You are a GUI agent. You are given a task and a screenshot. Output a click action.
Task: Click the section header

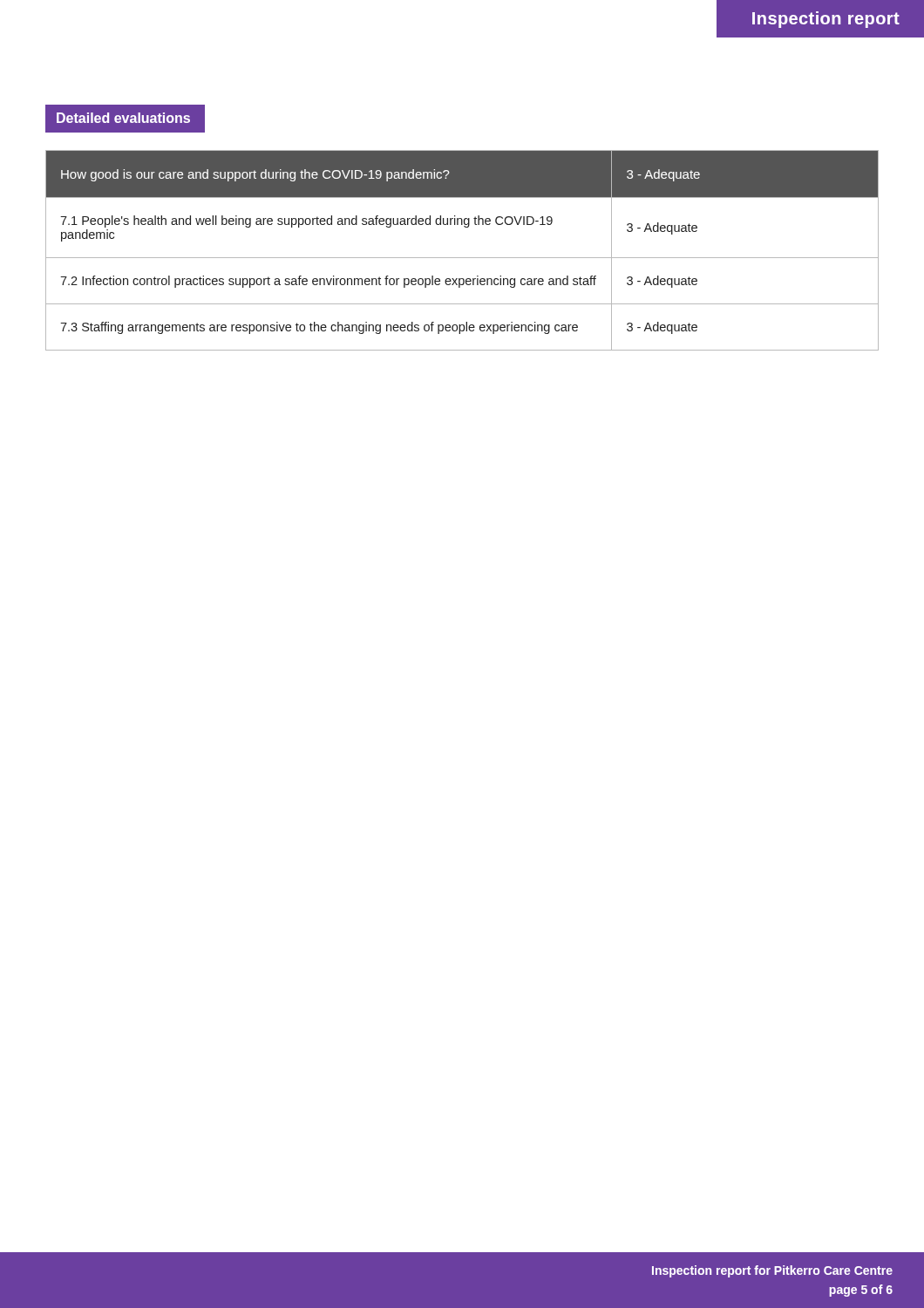coord(123,118)
